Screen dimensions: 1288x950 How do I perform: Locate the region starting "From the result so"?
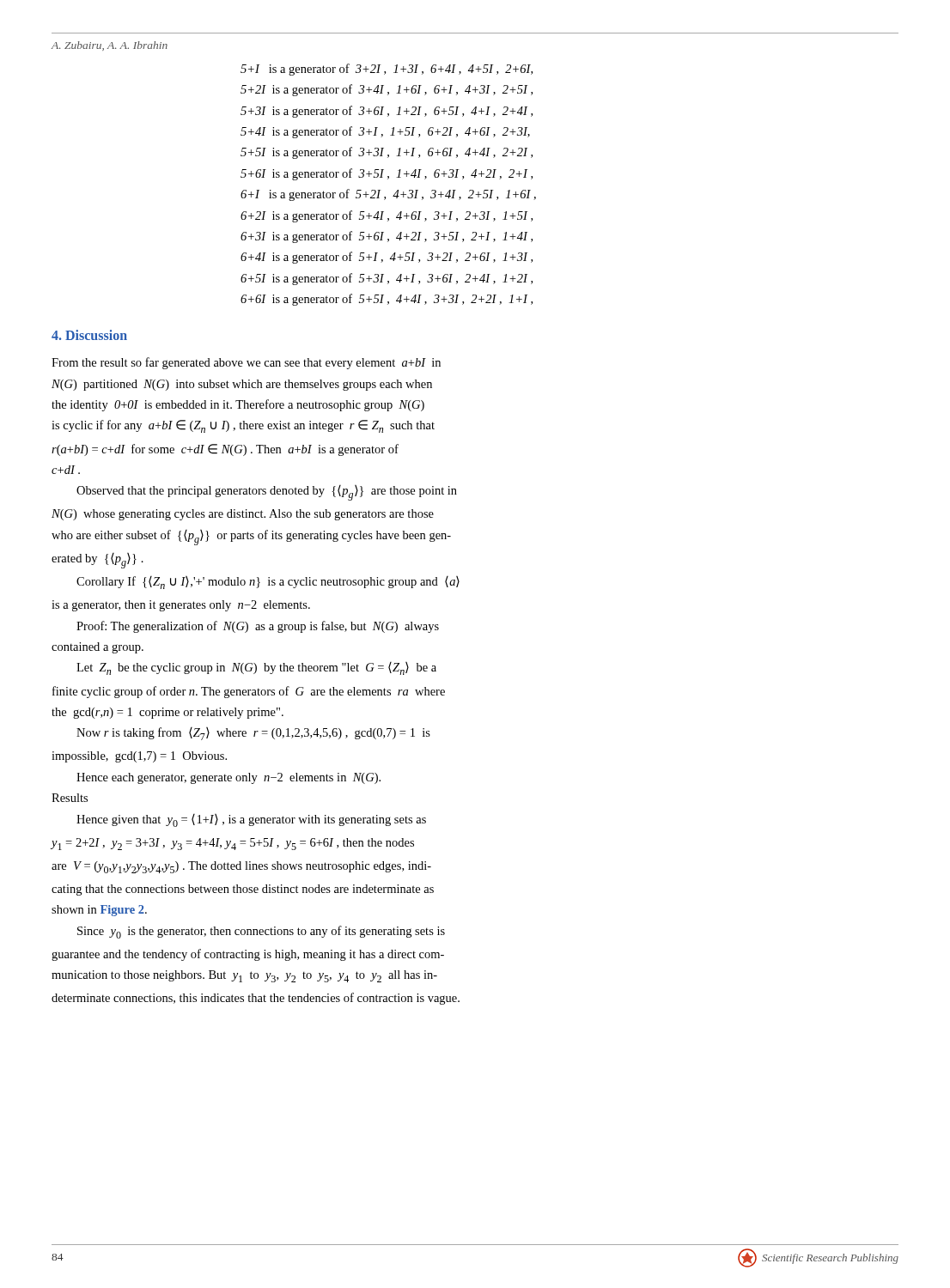click(x=246, y=363)
